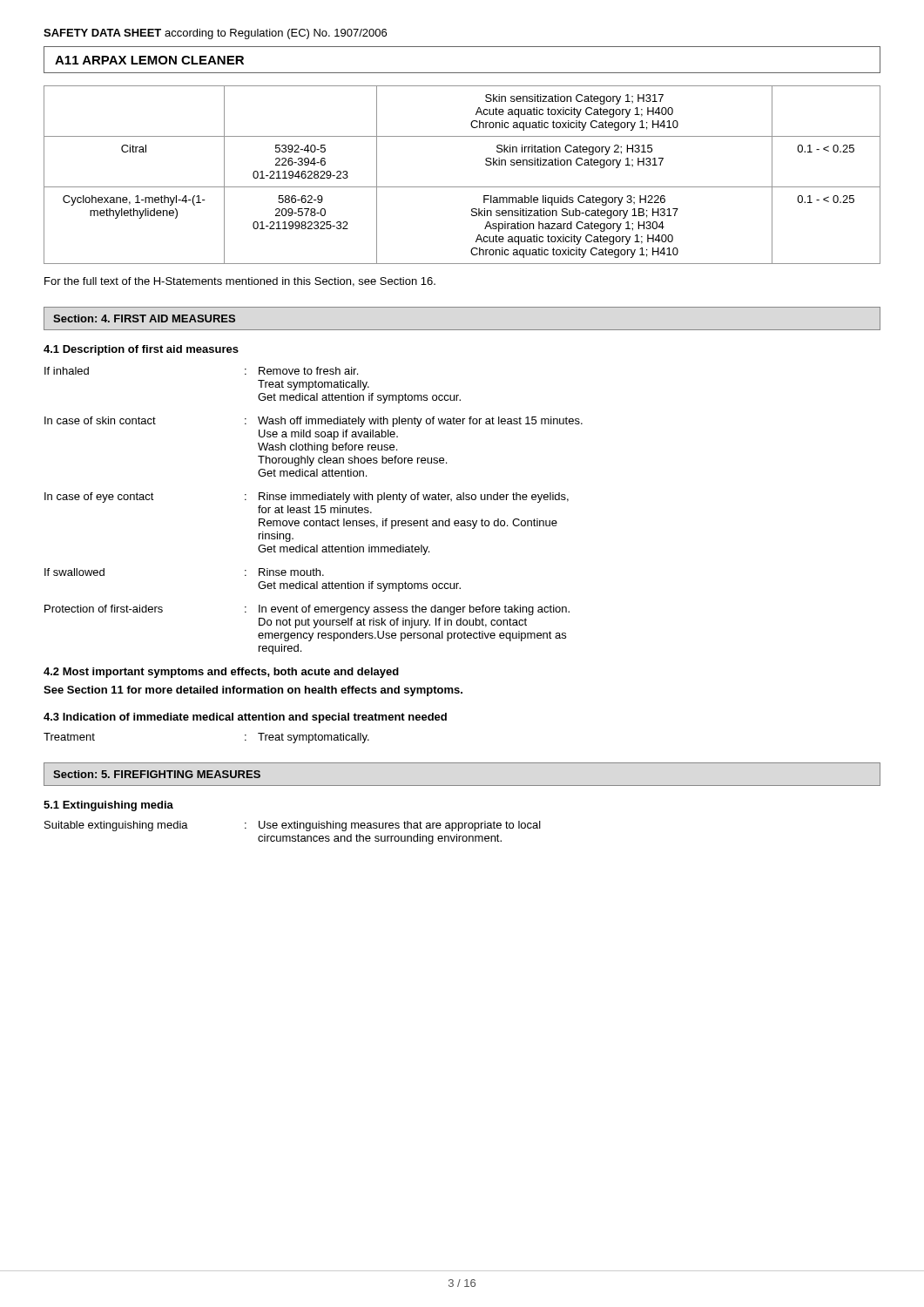Point to the element starting "For the full text of"

[240, 281]
